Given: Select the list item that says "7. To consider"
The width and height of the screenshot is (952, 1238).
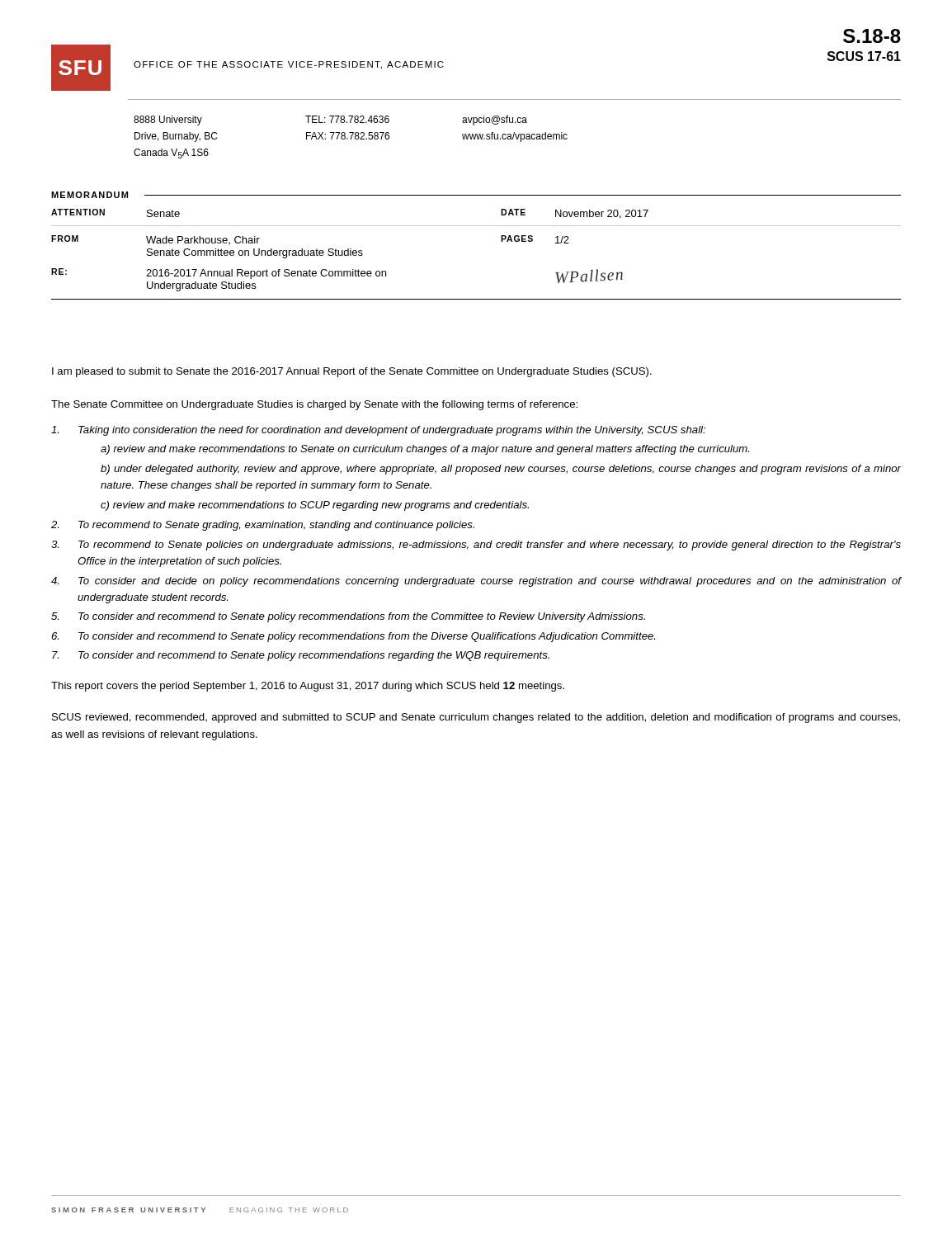Looking at the screenshot, I should tap(476, 656).
